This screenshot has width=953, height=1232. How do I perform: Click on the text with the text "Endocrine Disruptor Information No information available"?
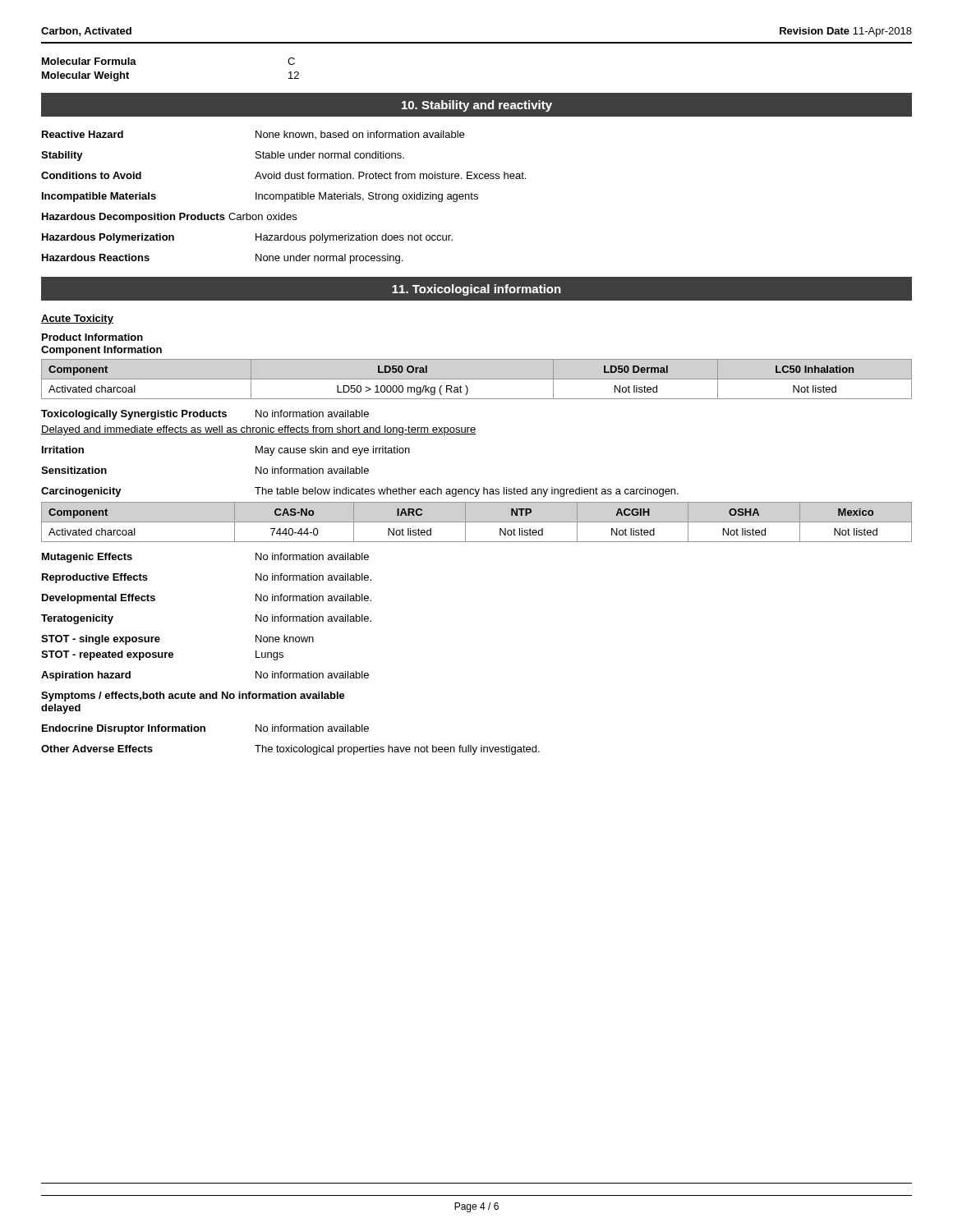tap(205, 729)
